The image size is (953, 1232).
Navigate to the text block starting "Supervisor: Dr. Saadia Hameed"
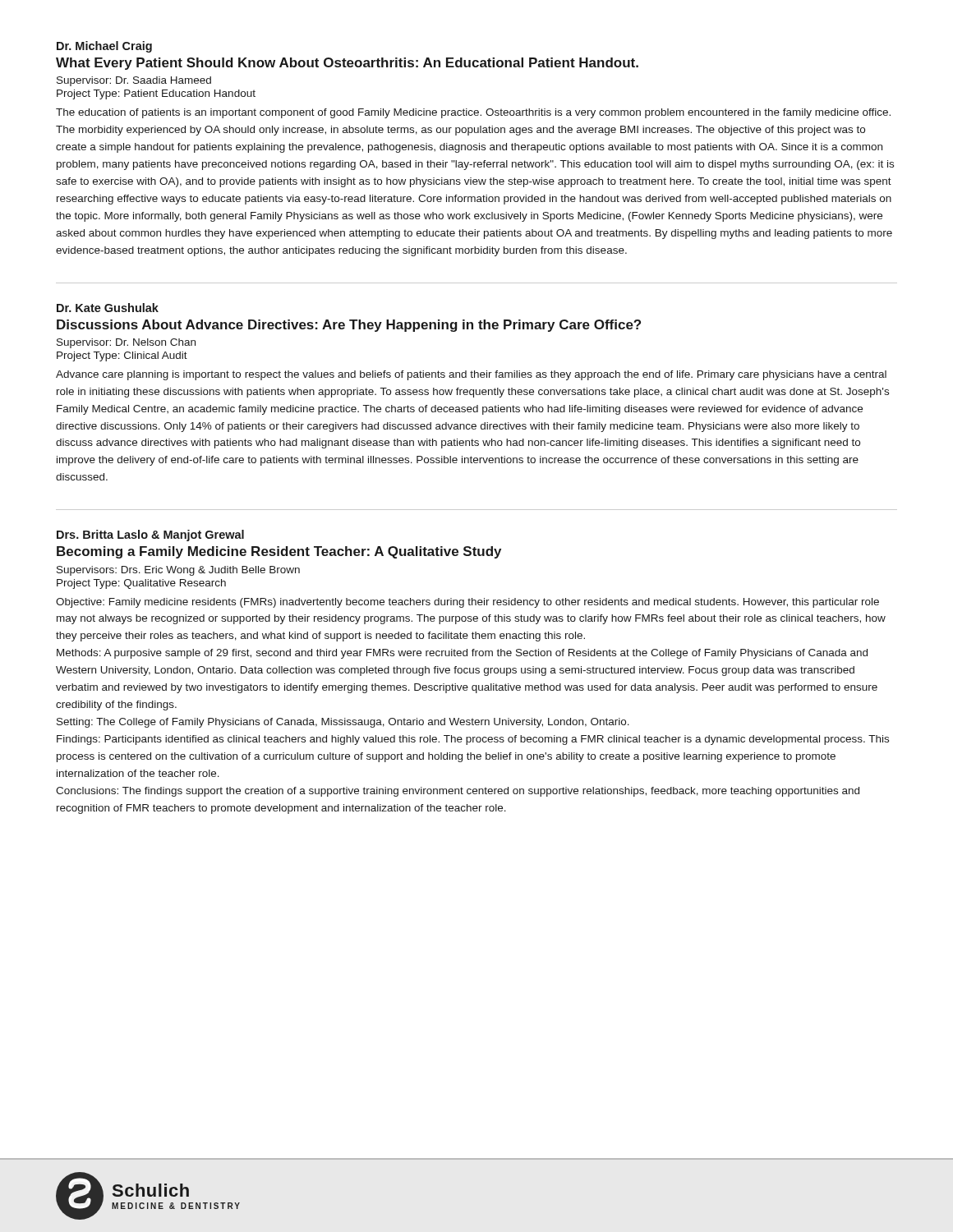pyautogui.click(x=134, y=80)
